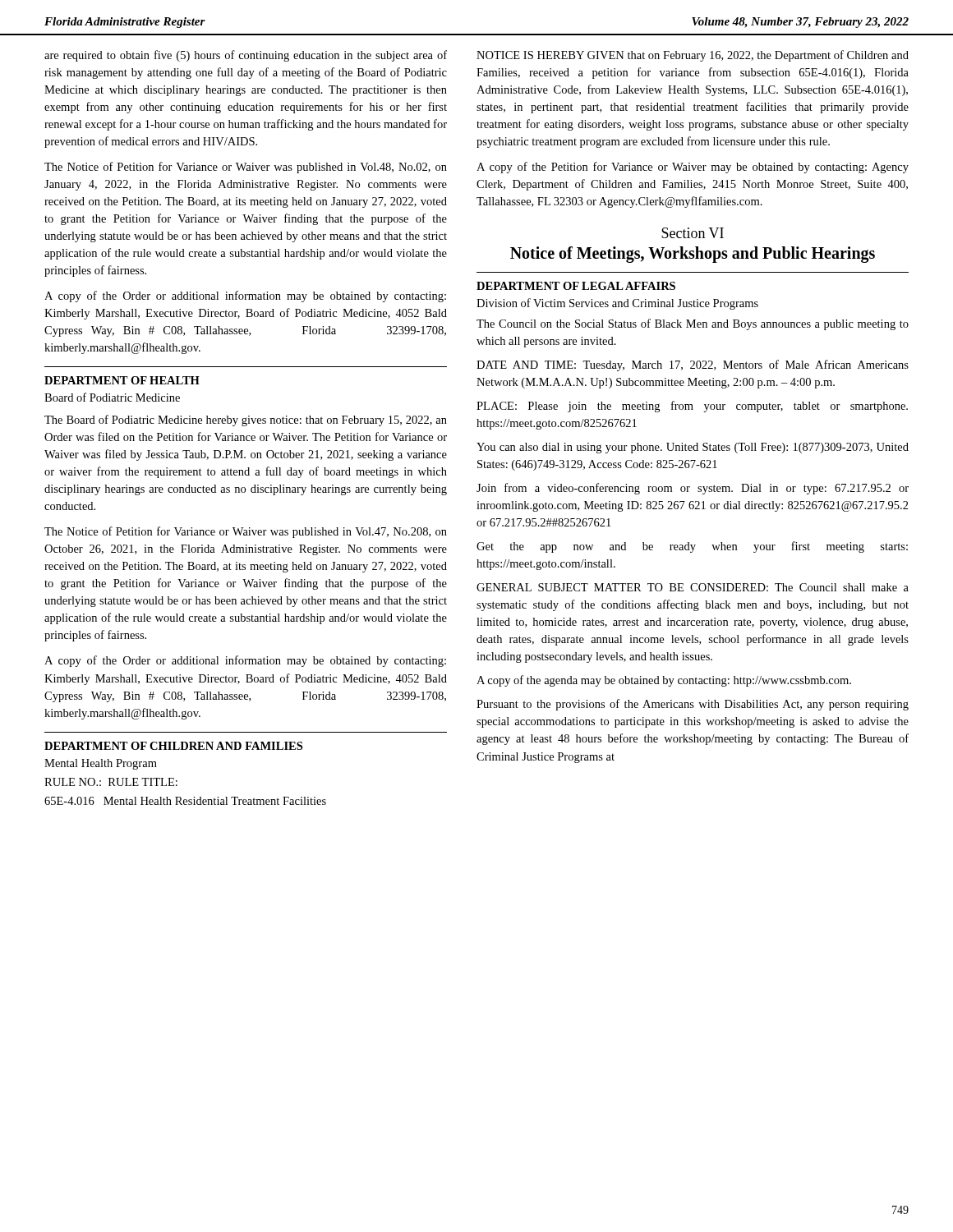Point to the region starting "are required to obtain five (5) hours of"
The height and width of the screenshot is (1232, 953).
246,98
